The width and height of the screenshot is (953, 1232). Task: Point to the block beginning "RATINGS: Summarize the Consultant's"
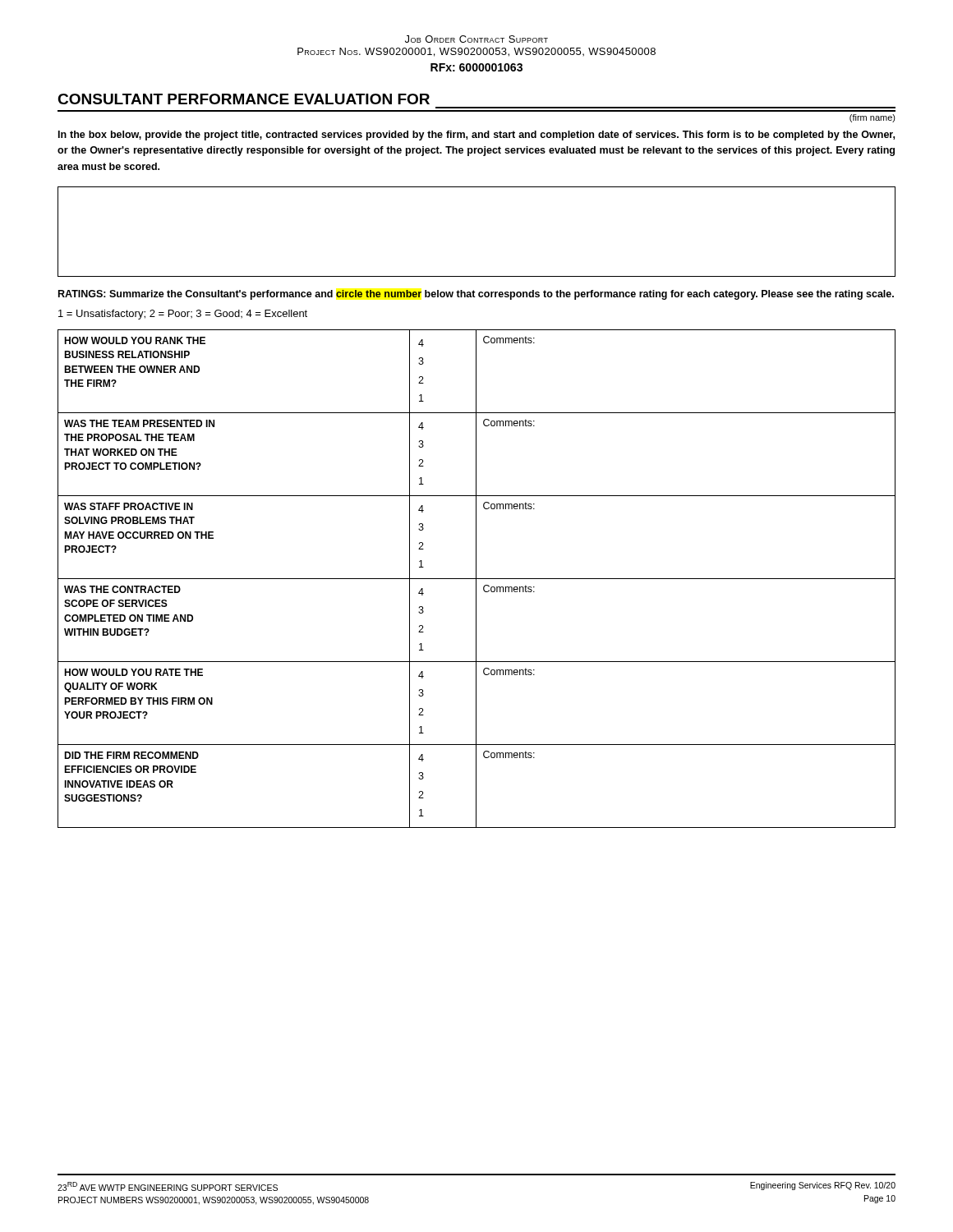pyautogui.click(x=476, y=294)
